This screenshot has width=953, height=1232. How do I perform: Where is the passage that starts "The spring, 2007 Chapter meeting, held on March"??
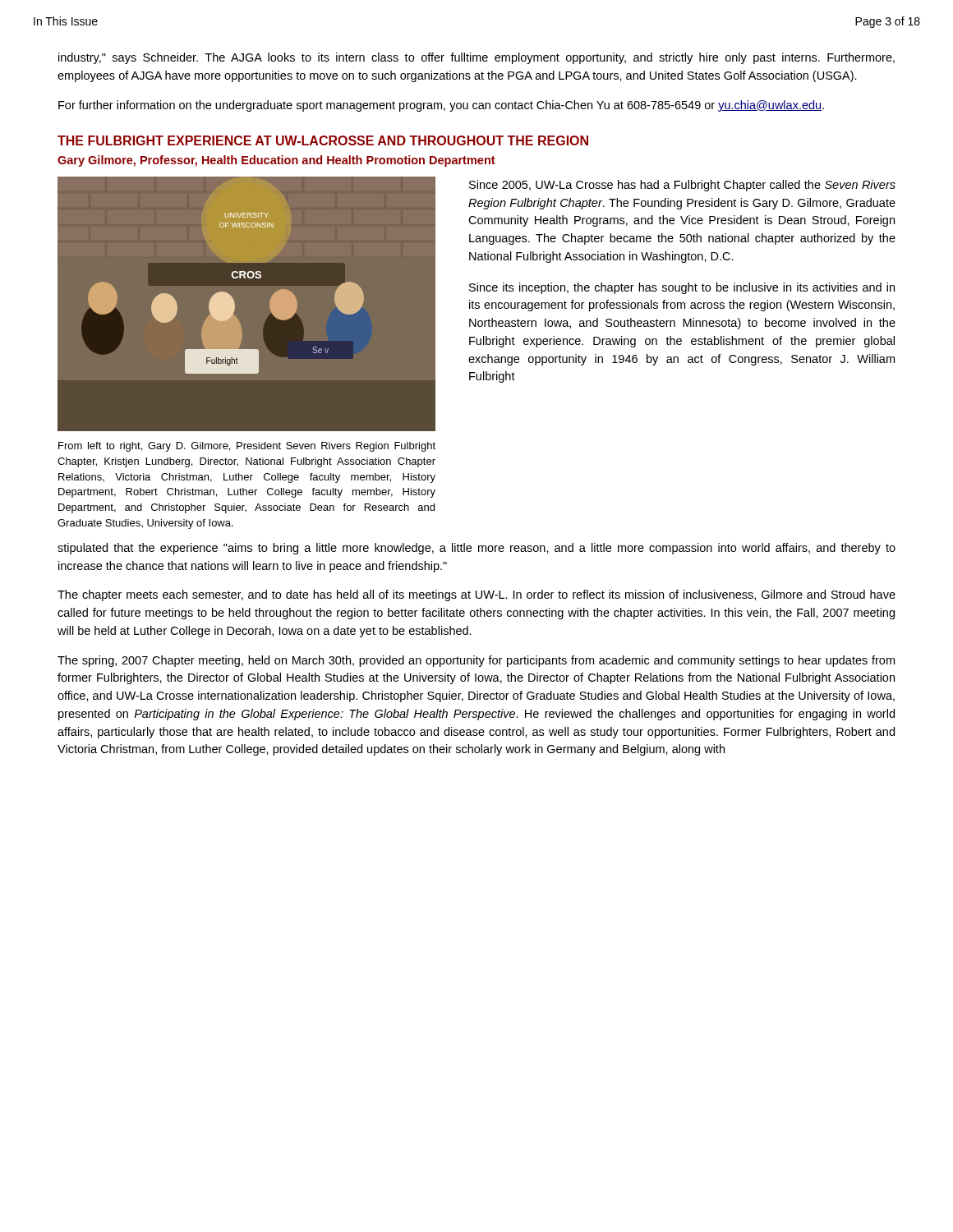(476, 705)
